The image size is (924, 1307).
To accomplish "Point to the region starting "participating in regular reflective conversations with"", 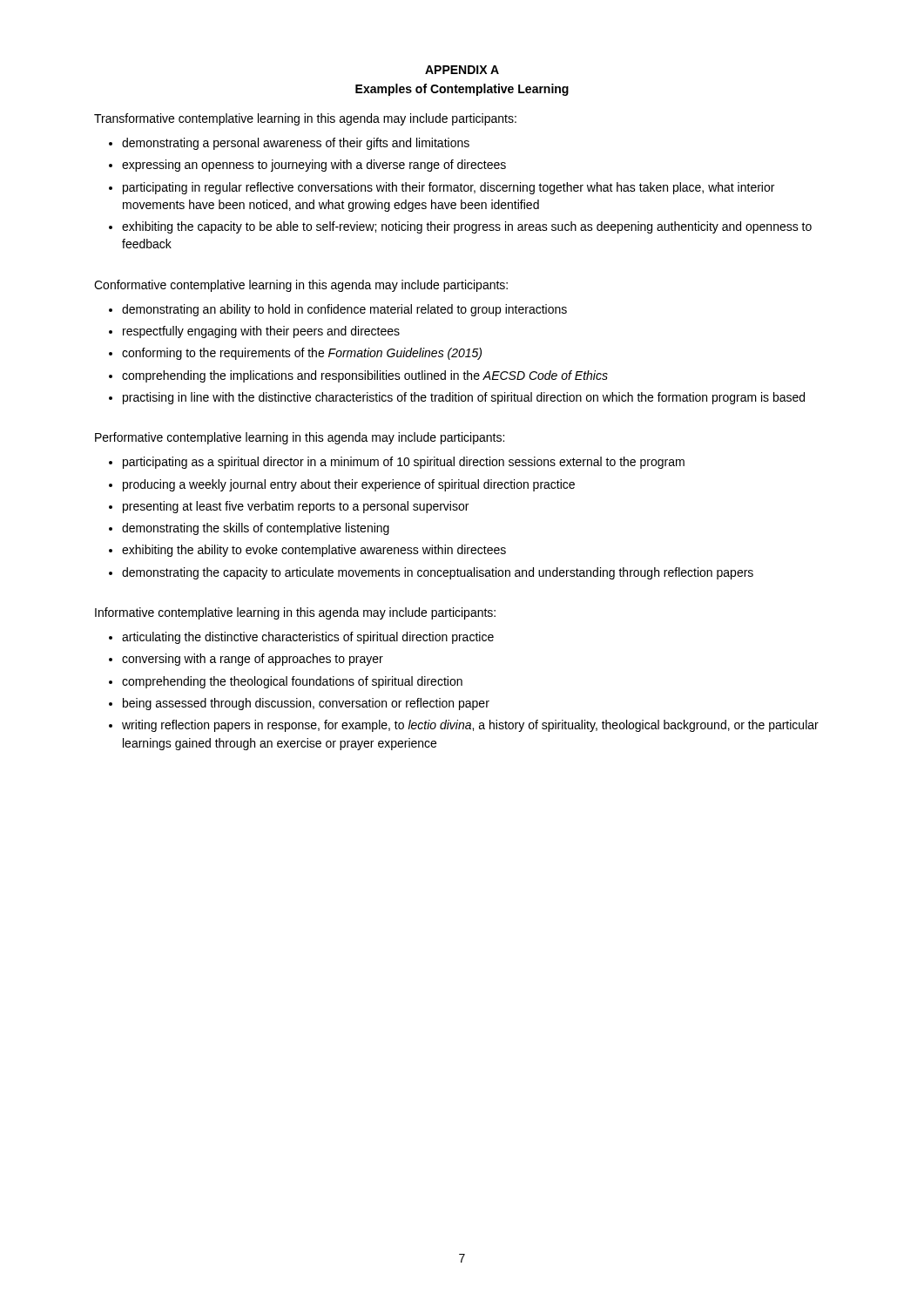I will pos(448,196).
